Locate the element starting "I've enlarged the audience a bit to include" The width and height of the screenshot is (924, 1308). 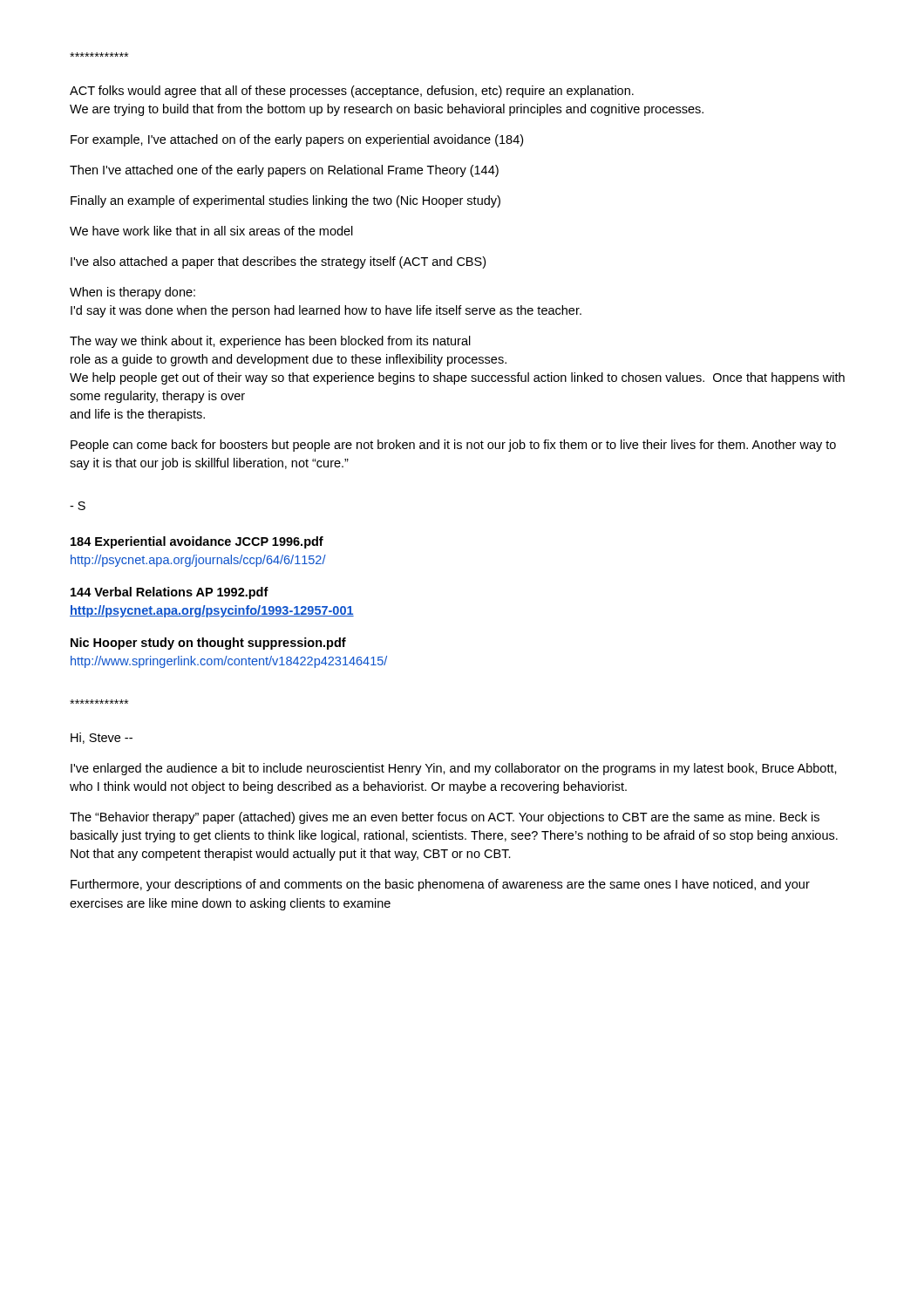coord(454,778)
